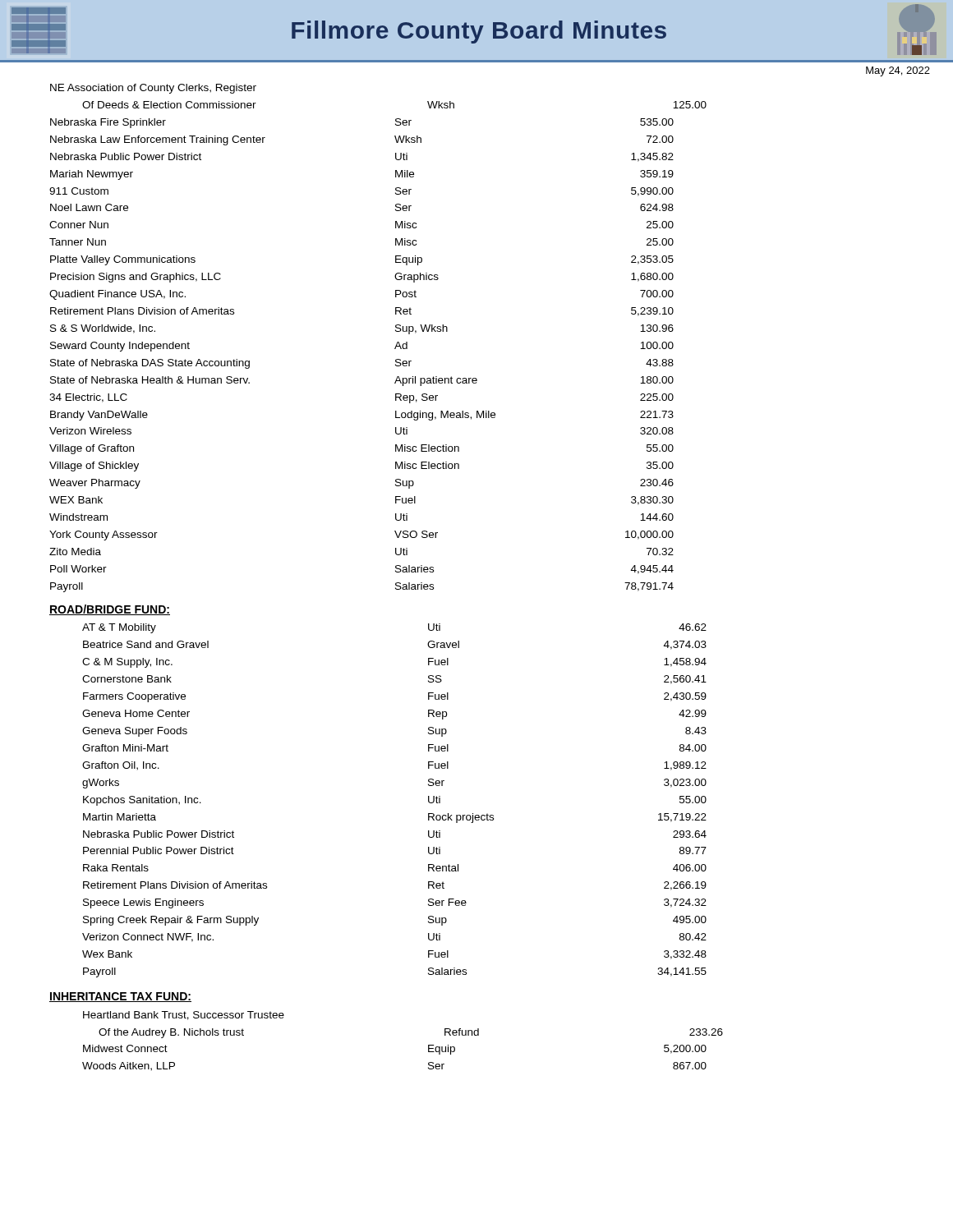Find the text block starting "34 Electric, LLC Rep,"
The height and width of the screenshot is (1232, 953).
[87, 398]
